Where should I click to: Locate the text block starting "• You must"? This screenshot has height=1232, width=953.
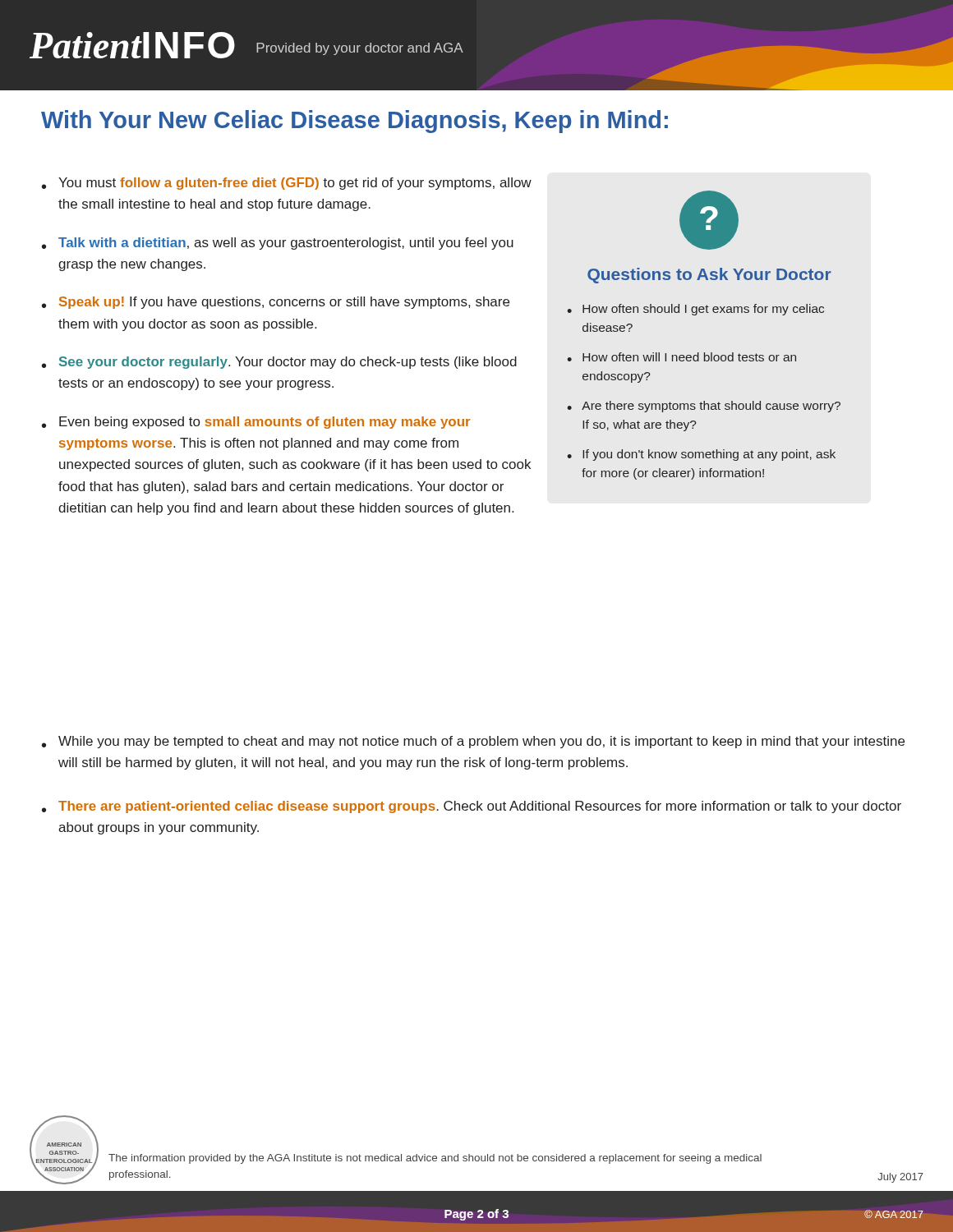287,194
